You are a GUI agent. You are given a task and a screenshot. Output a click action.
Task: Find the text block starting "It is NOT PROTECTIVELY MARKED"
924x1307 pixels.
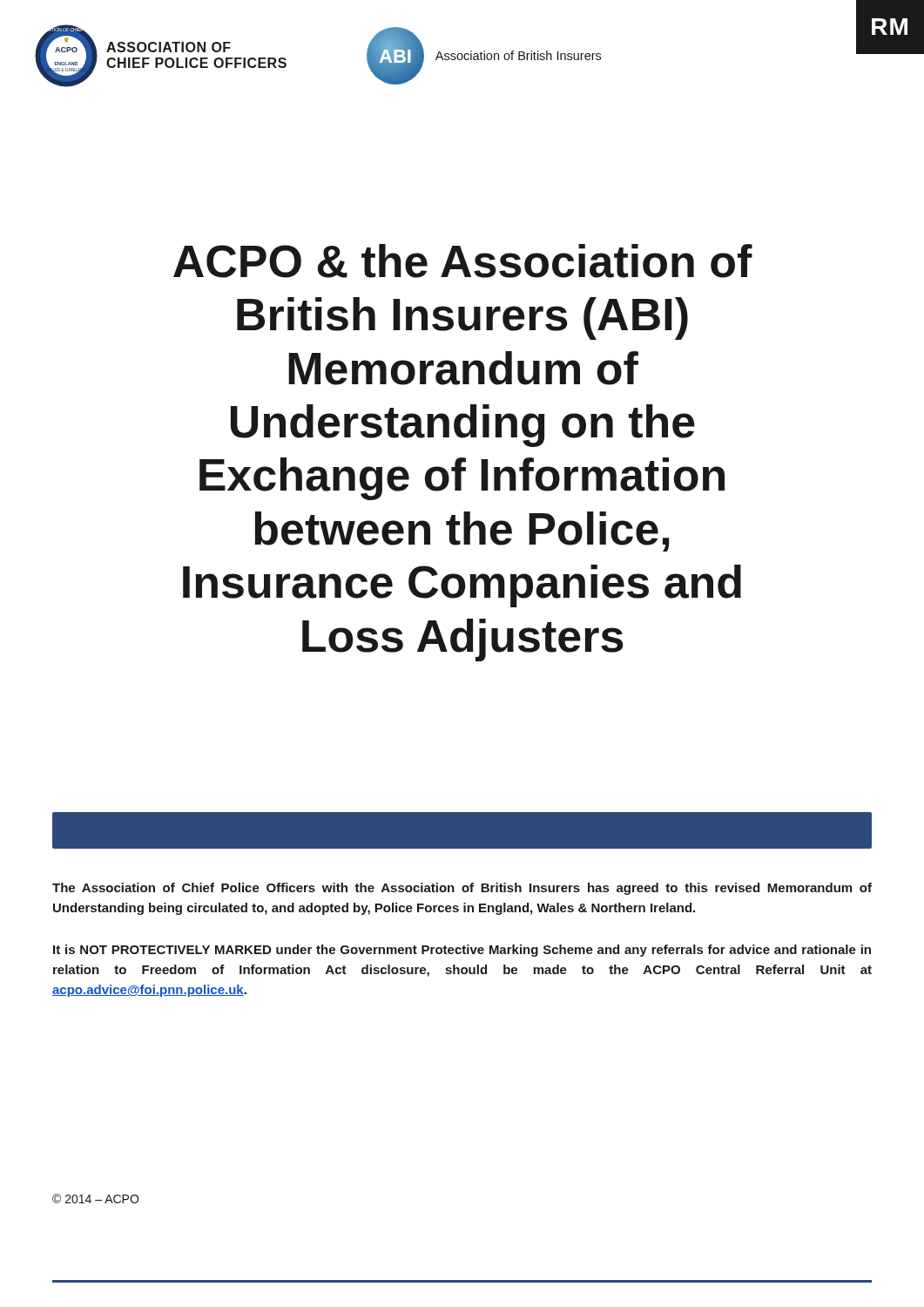(462, 969)
